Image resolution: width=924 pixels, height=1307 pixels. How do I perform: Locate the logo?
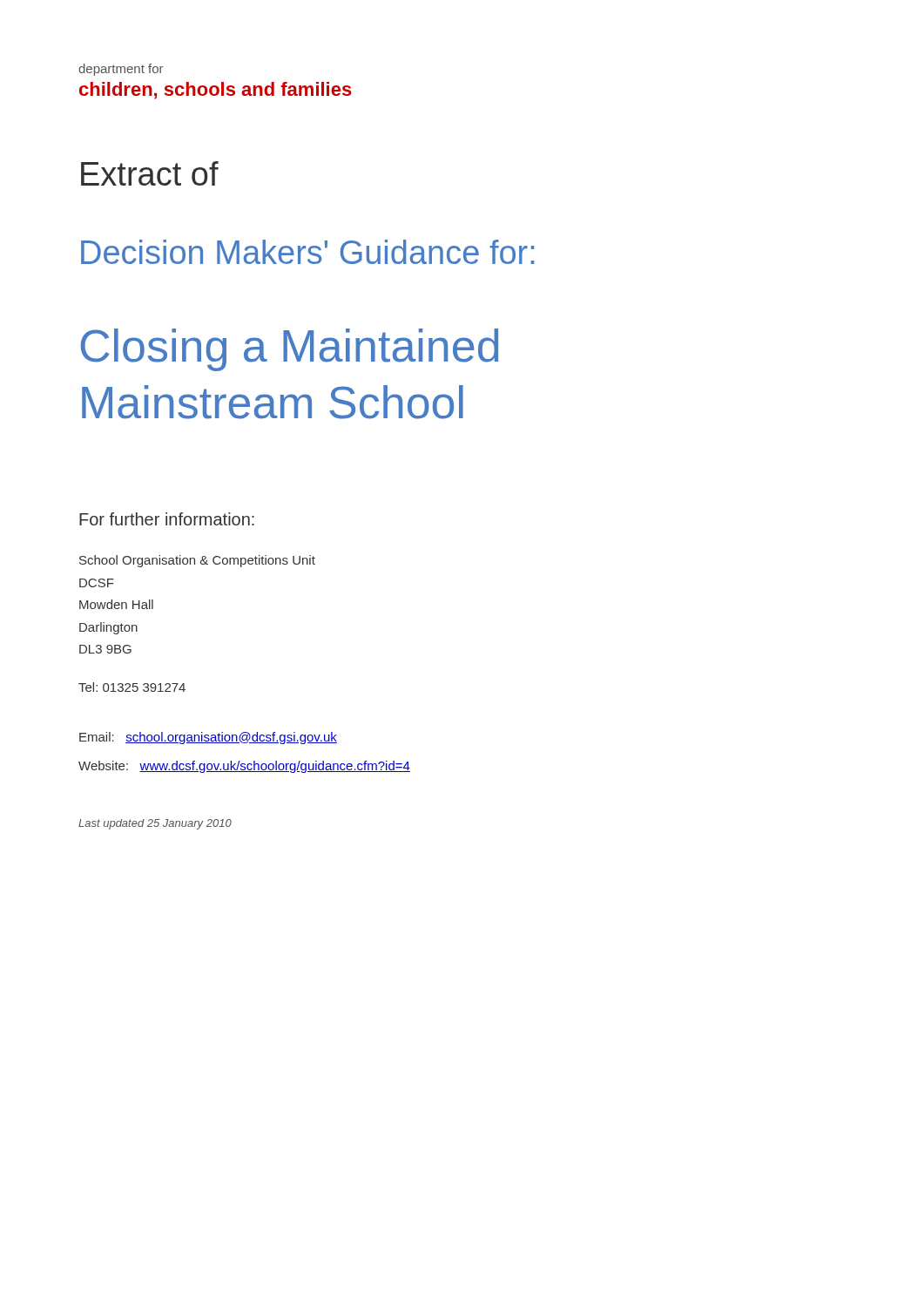tap(383, 81)
